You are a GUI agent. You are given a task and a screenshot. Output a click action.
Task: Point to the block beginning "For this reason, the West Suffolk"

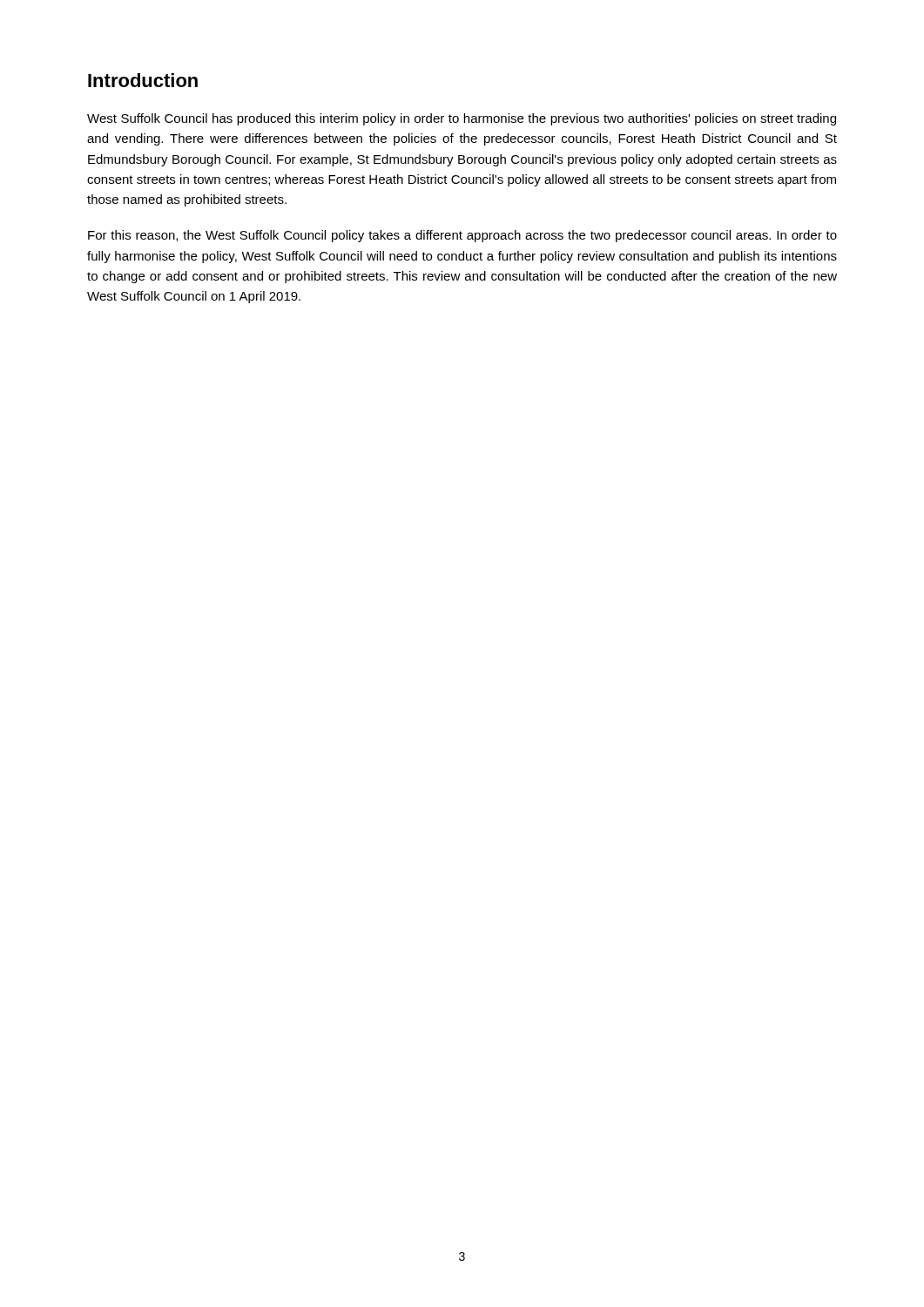tap(462, 265)
